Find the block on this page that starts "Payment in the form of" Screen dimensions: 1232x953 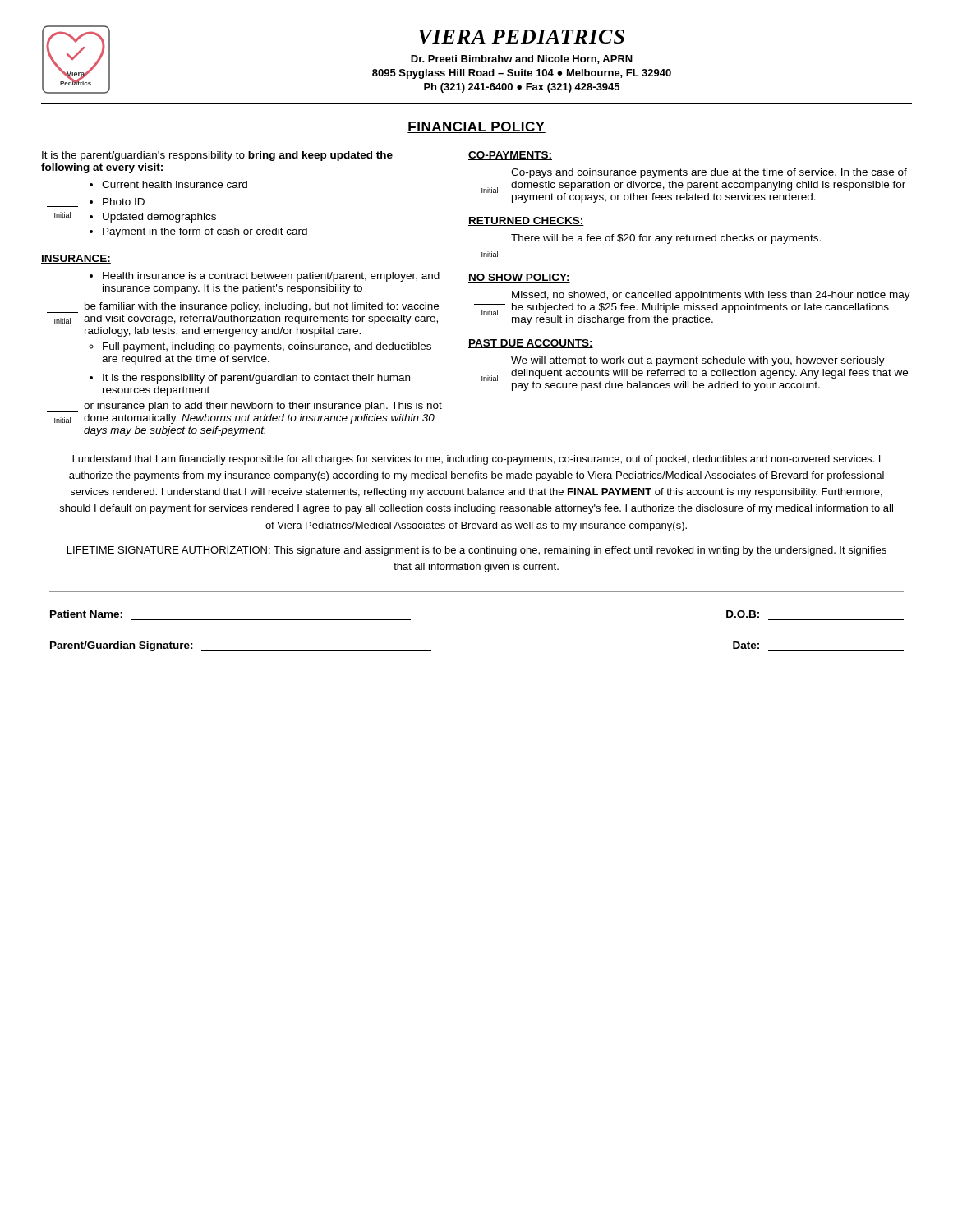(x=205, y=231)
